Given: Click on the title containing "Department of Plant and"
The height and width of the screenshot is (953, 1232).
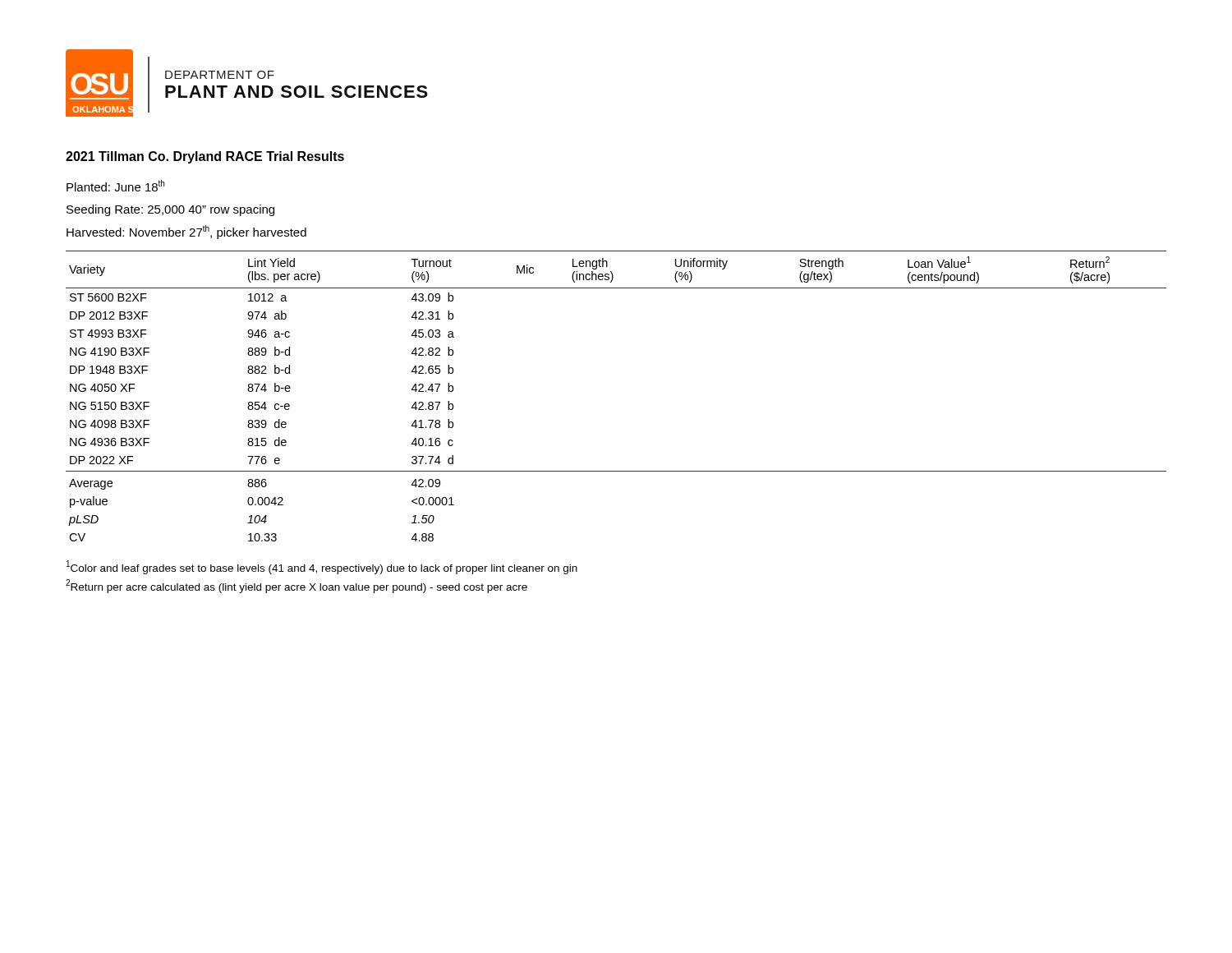Looking at the screenshot, I should coord(297,85).
